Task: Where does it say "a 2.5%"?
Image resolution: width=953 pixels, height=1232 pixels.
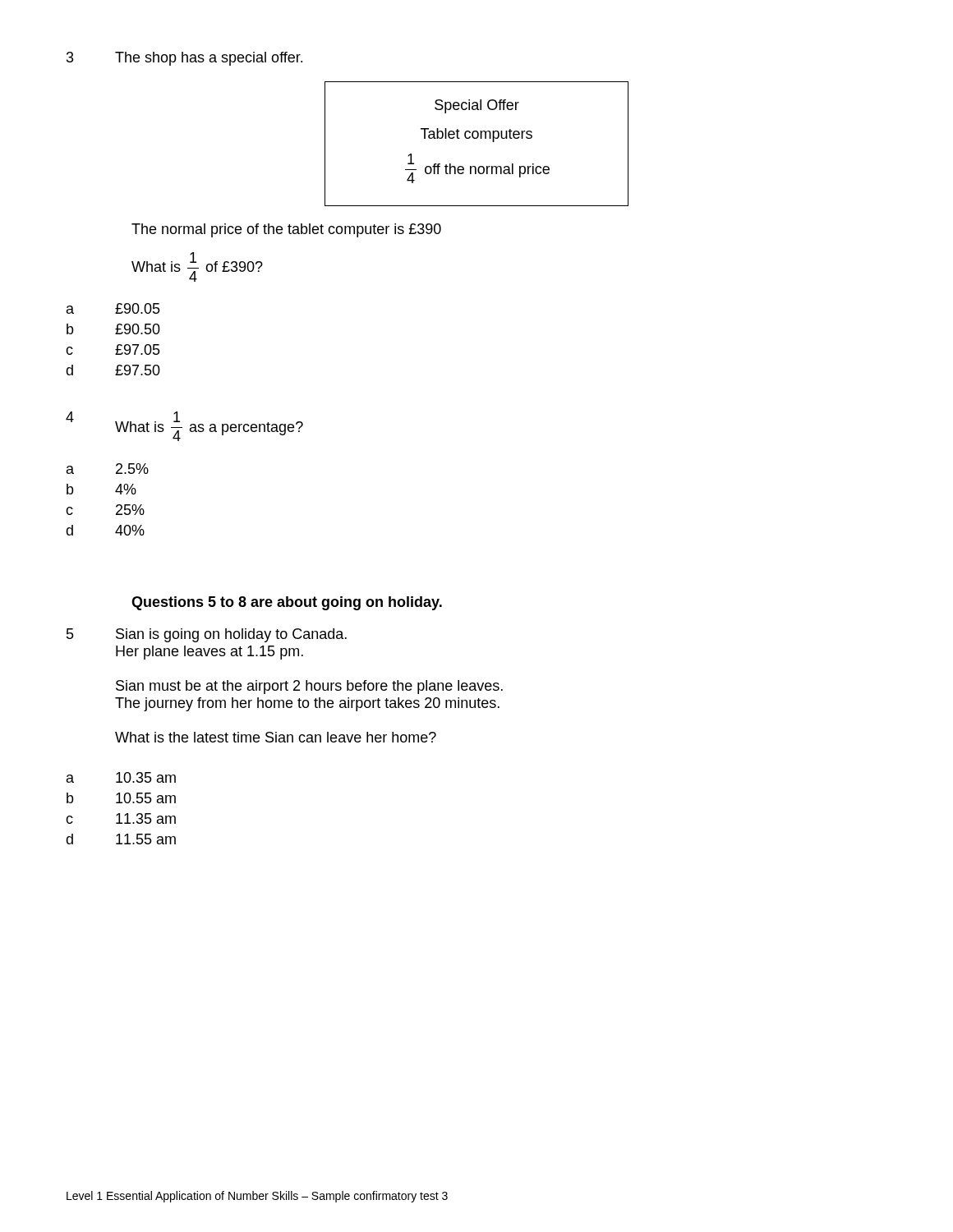Action: pos(107,469)
